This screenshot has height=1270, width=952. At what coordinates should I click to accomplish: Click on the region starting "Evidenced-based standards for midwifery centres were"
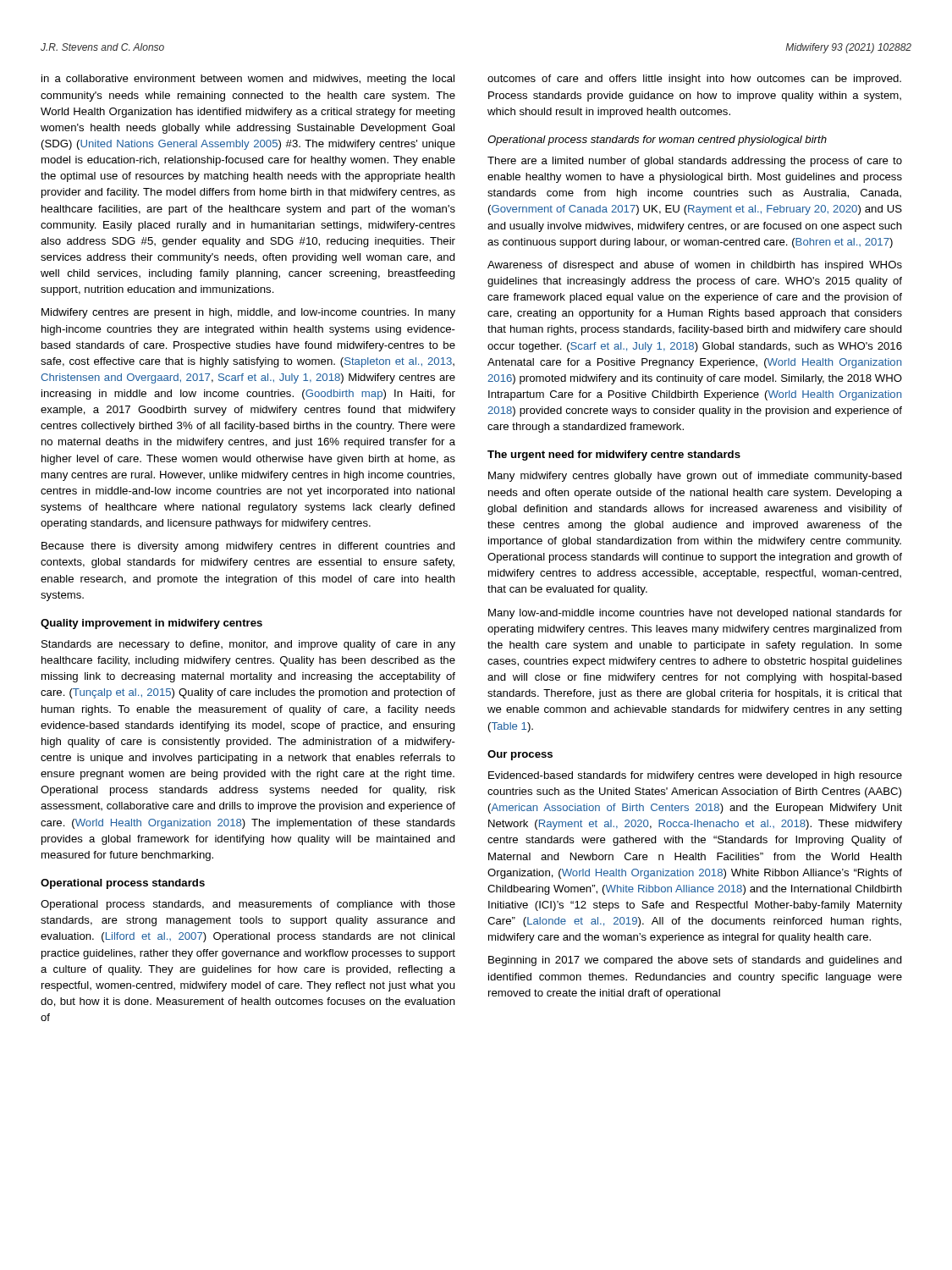point(695,856)
